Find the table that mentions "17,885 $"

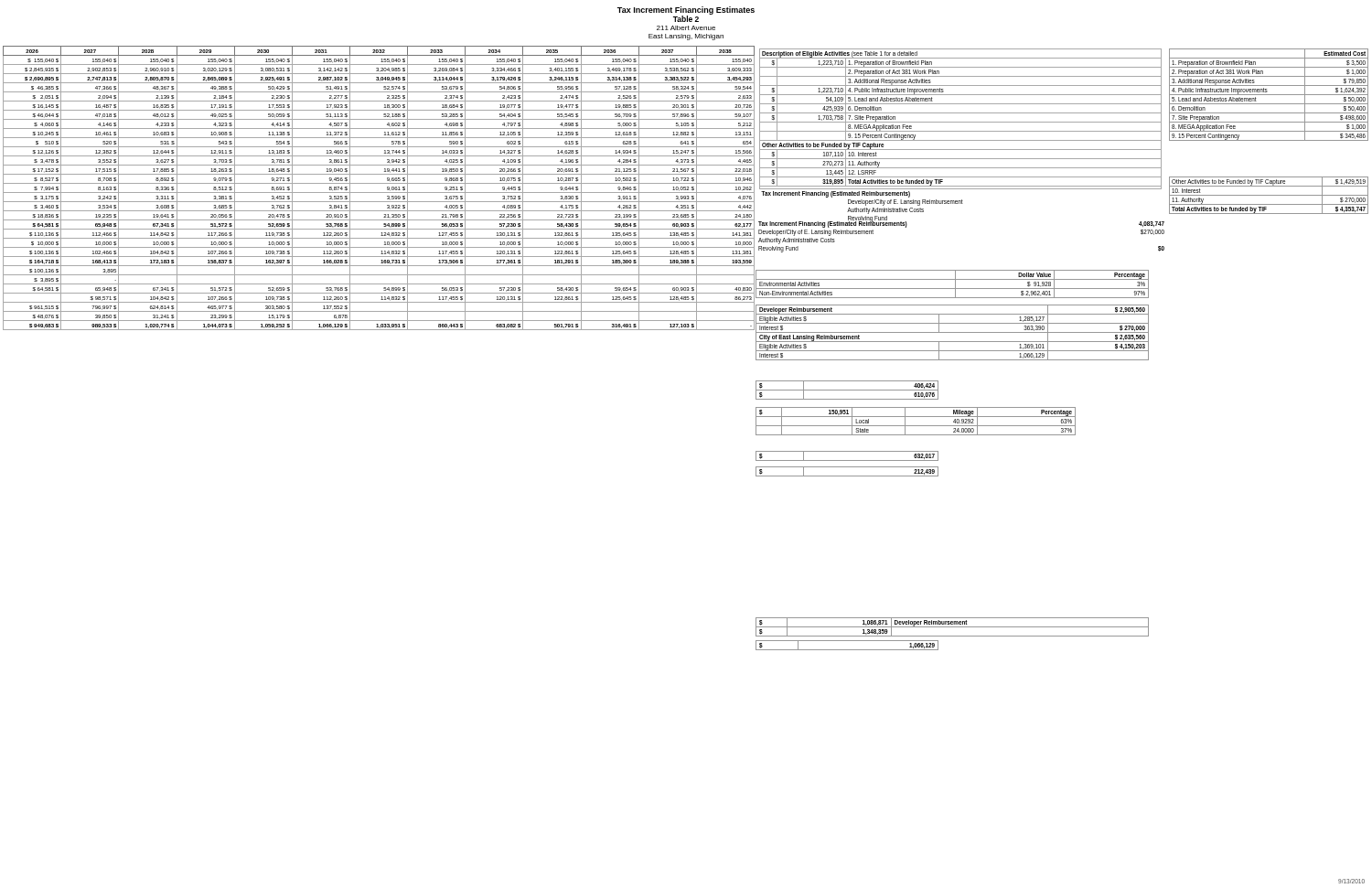379,188
